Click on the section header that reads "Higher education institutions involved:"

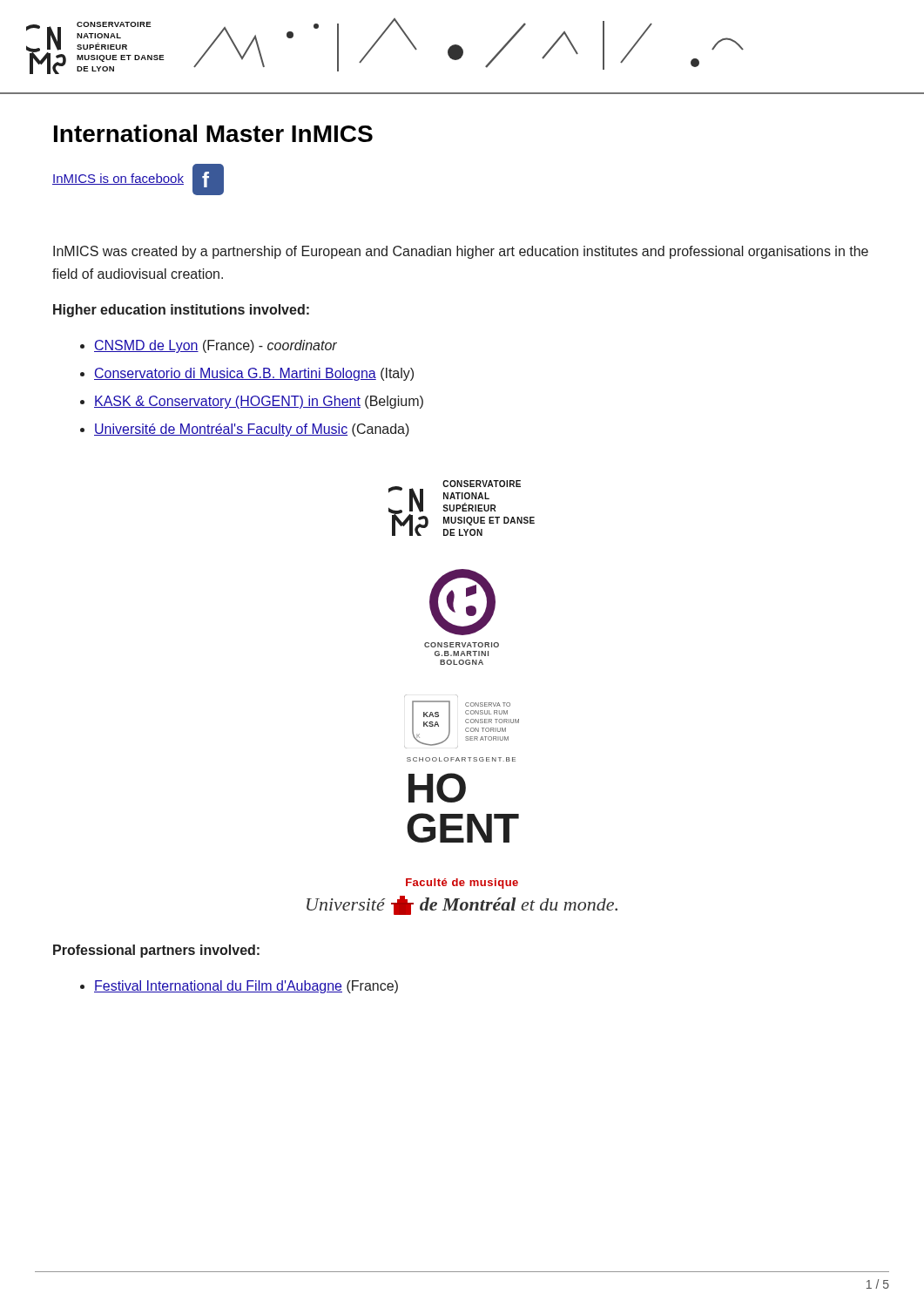181,310
